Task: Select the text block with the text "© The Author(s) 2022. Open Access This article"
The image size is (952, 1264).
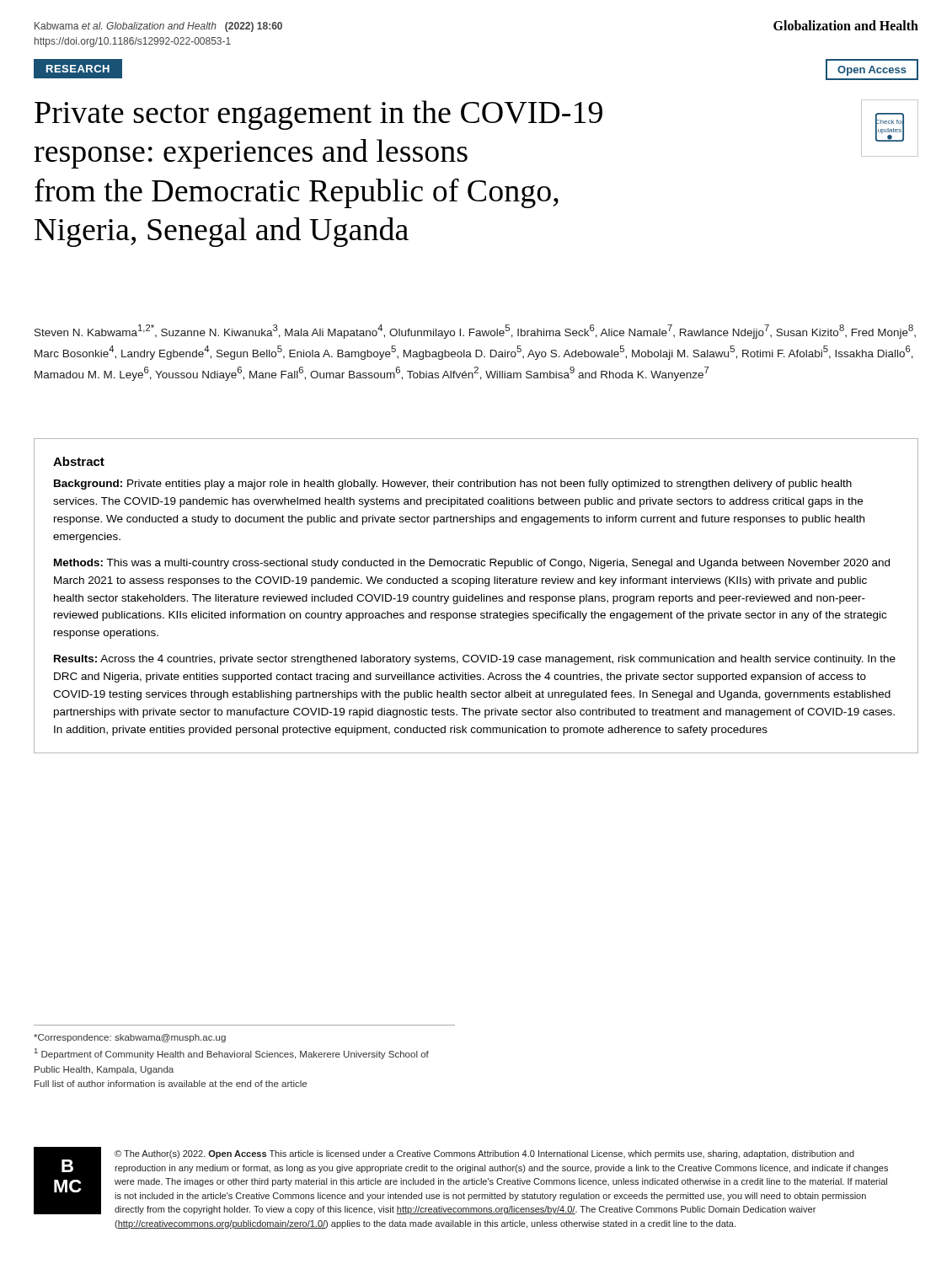Action: tap(501, 1188)
